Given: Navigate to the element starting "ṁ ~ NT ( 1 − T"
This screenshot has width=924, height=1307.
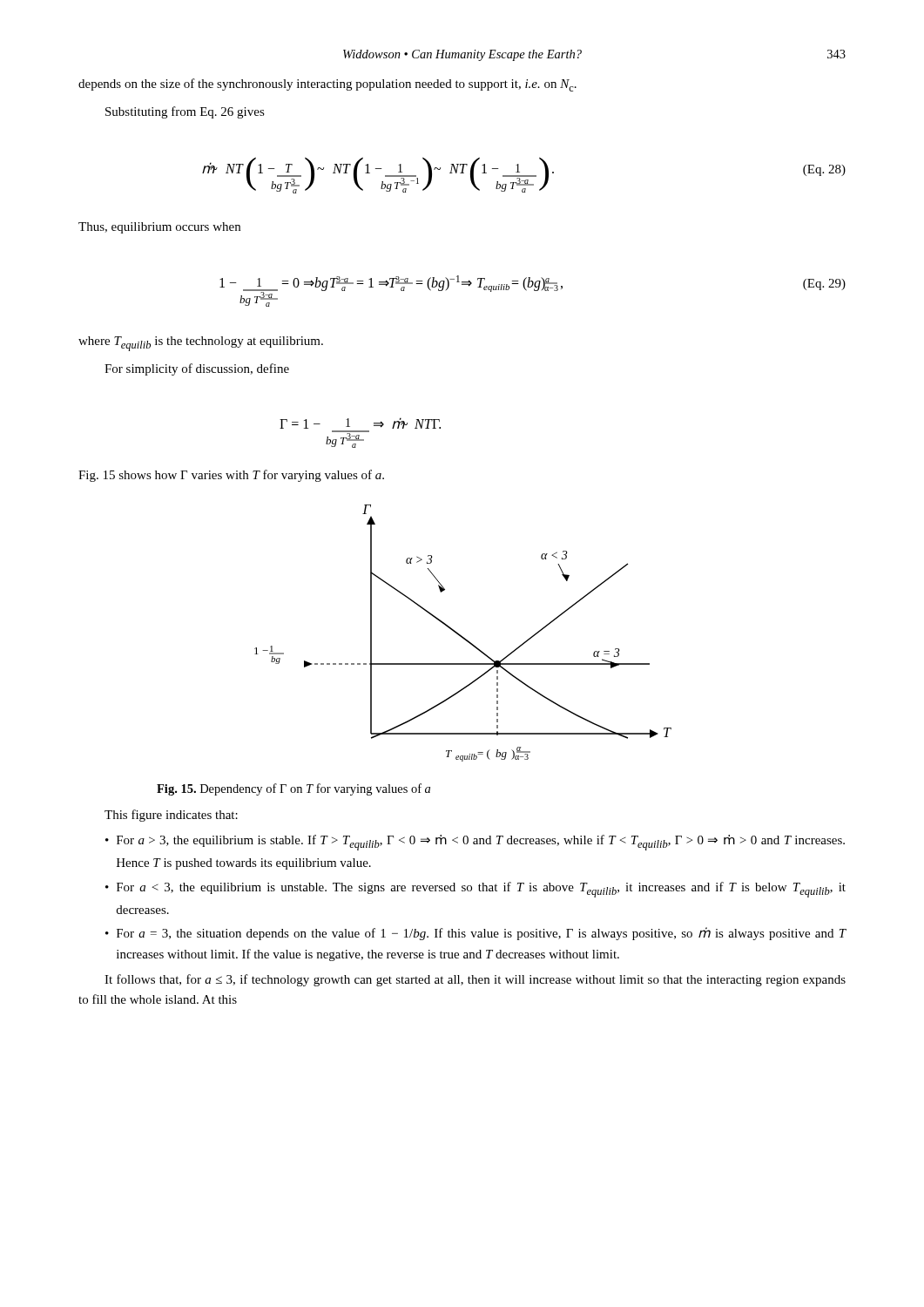Looking at the screenshot, I should click(x=523, y=170).
